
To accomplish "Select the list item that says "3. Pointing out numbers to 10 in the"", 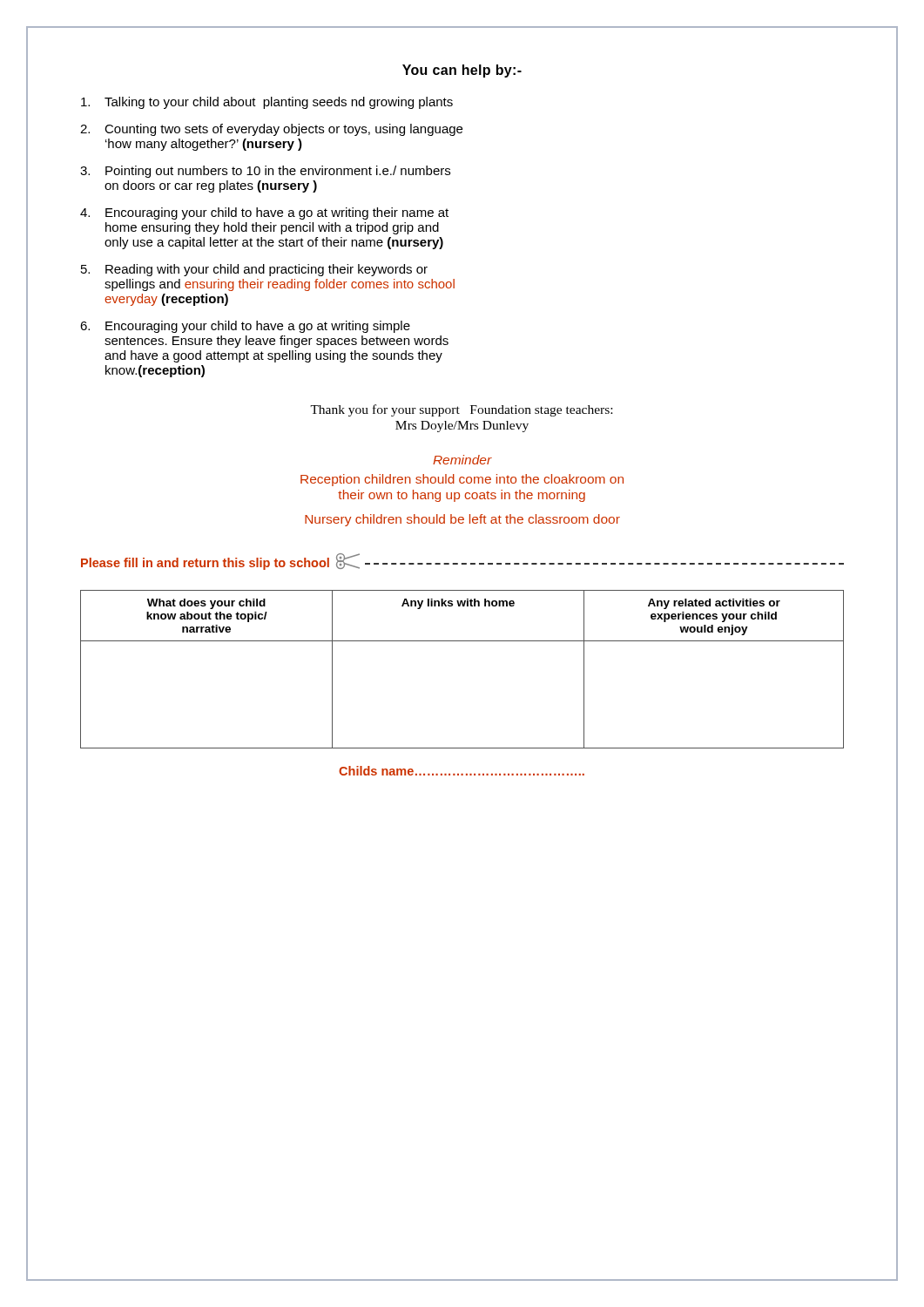I will point(265,172).
